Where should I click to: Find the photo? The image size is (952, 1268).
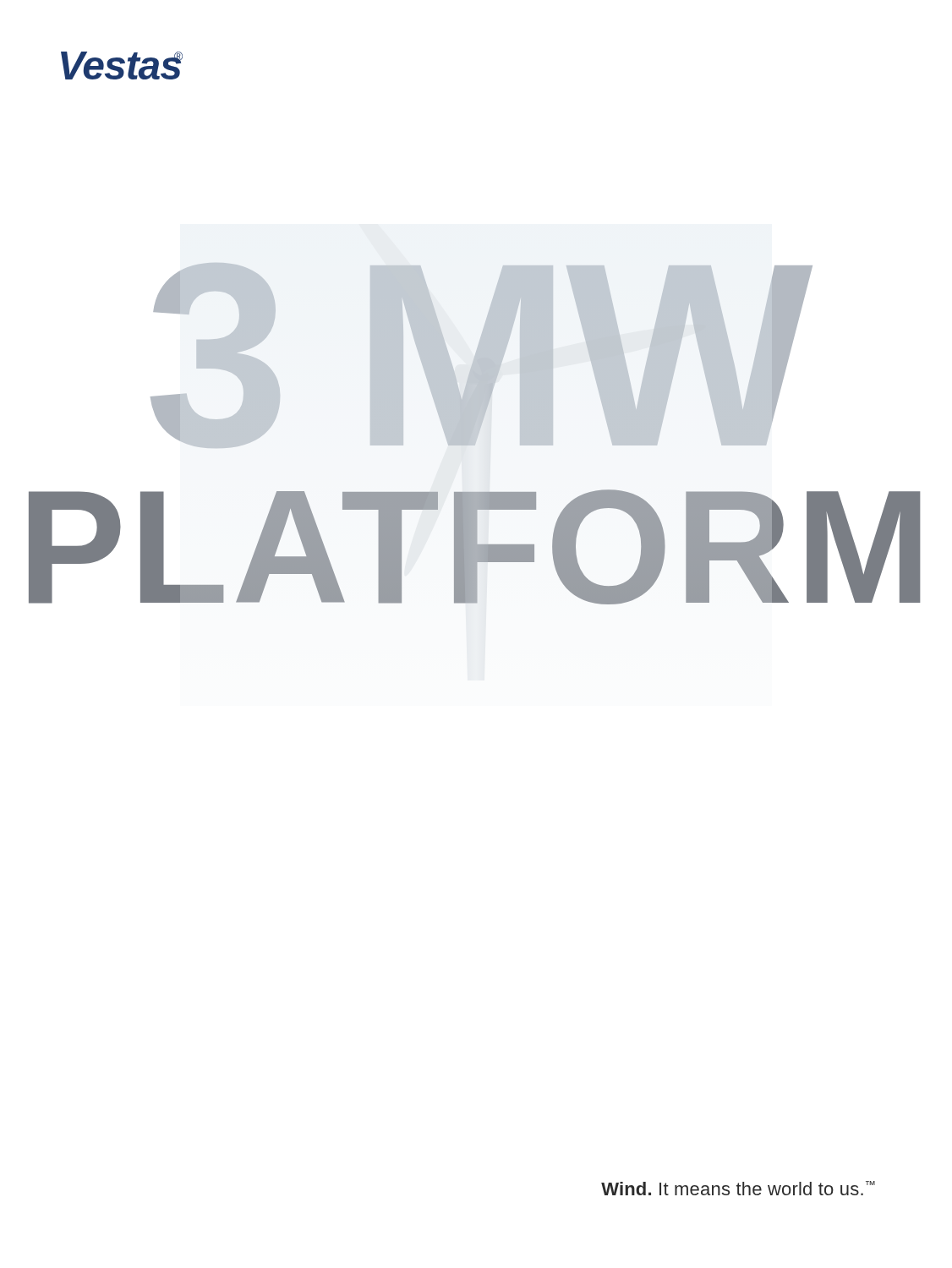point(476,465)
